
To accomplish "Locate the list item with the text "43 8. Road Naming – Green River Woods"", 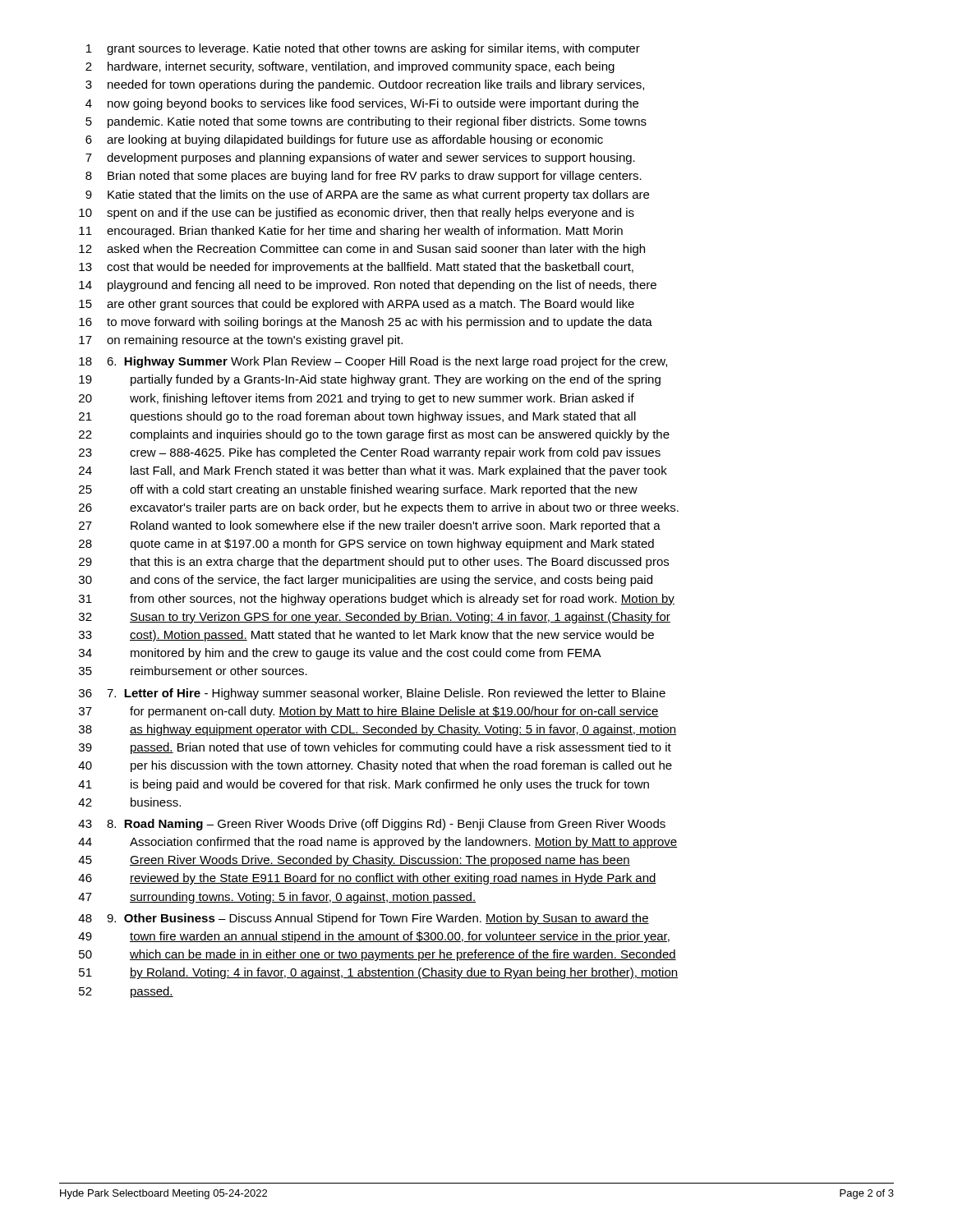I will click(476, 860).
